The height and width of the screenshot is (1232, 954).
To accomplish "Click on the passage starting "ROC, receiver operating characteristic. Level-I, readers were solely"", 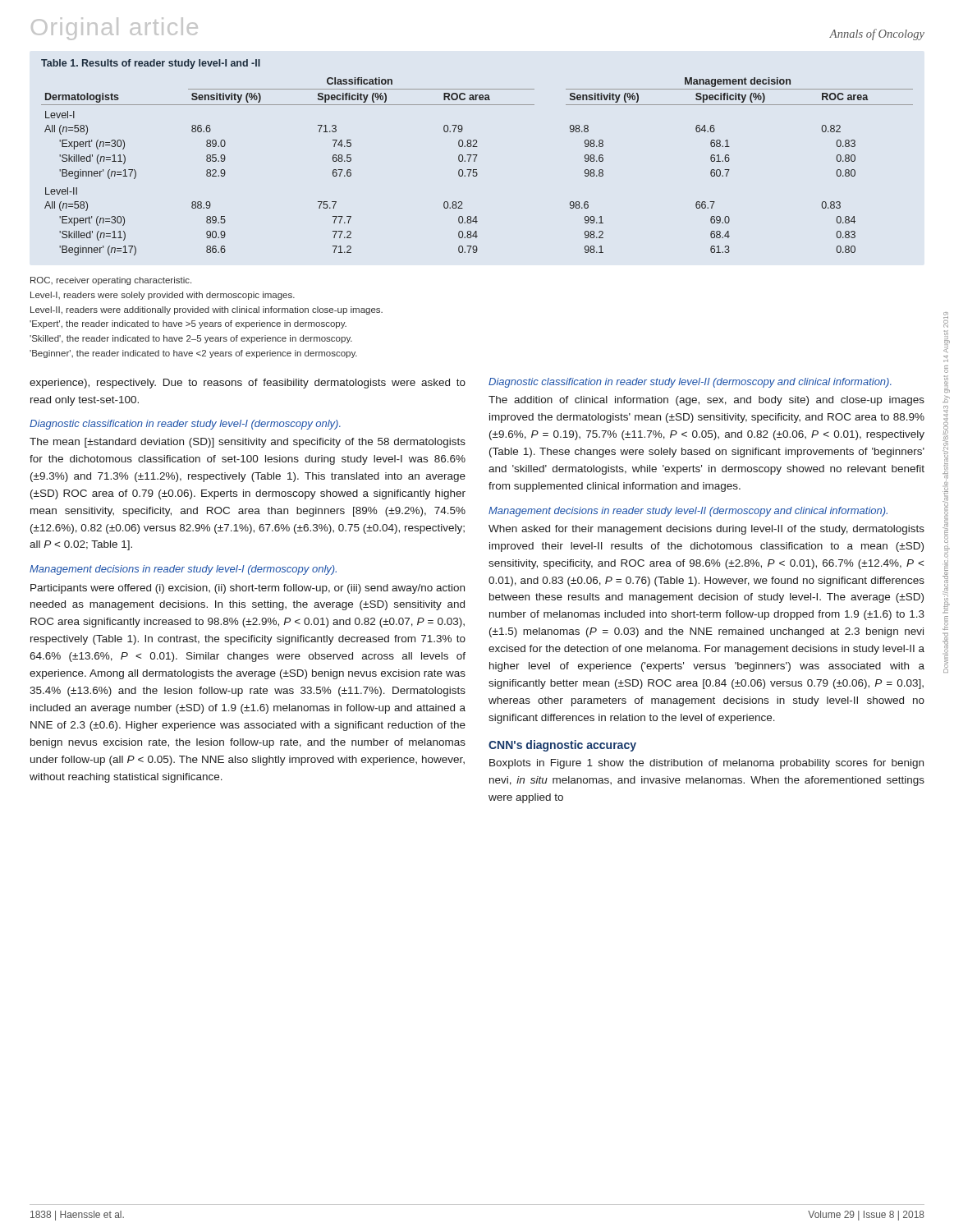I will (206, 317).
